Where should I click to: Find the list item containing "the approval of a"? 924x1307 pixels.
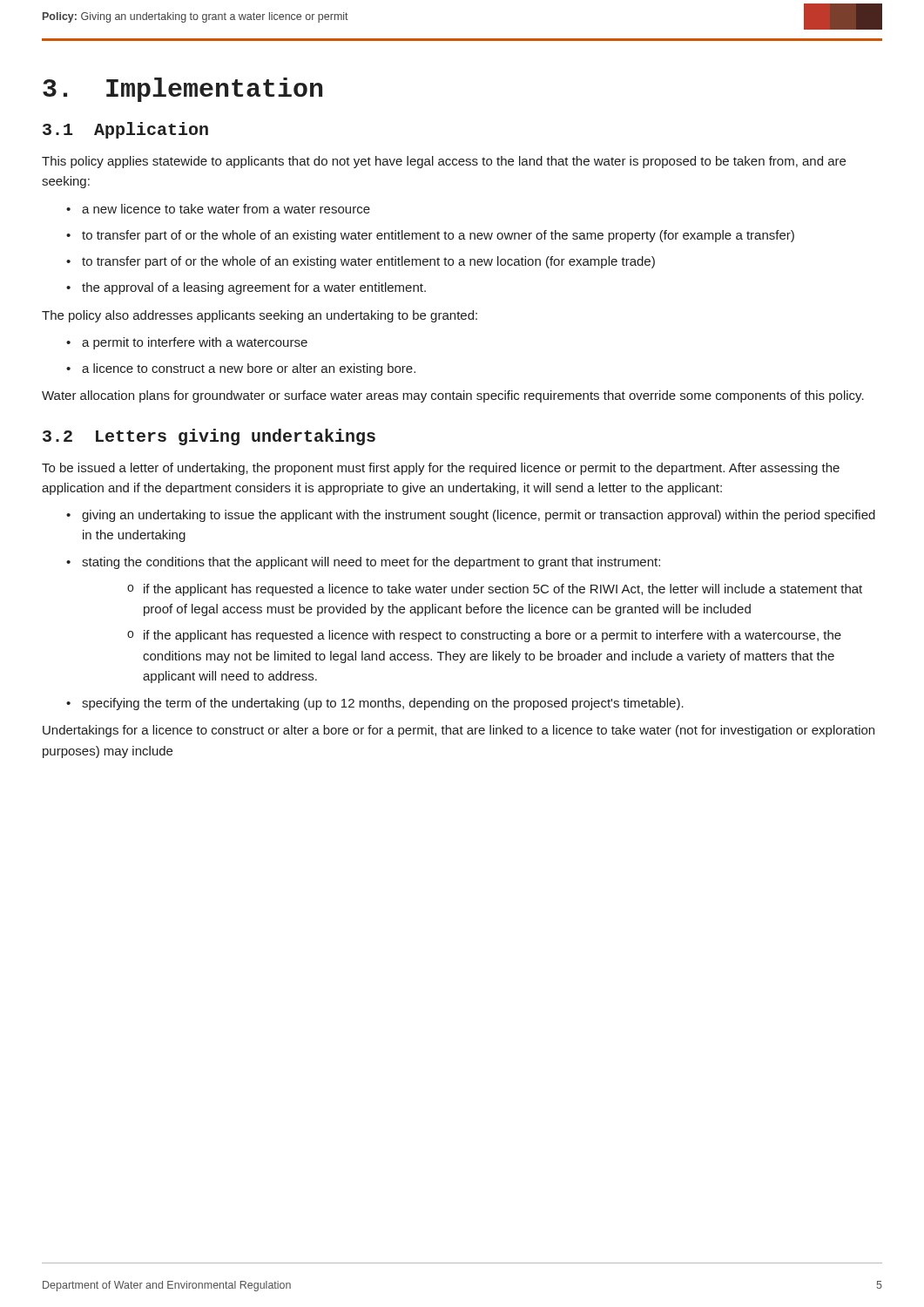(254, 287)
